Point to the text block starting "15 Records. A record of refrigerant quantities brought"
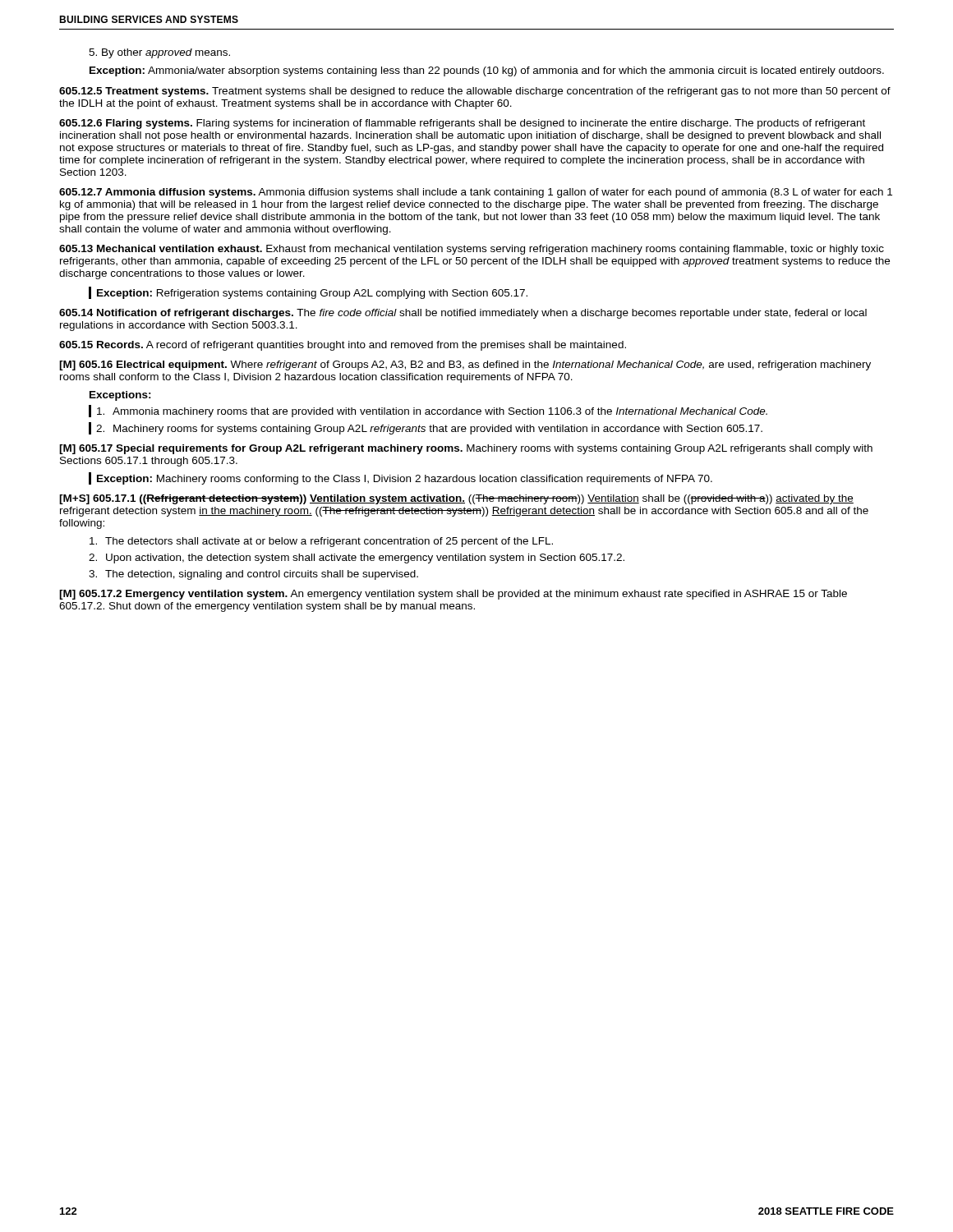Image resolution: width=953 pixels, height=1232 pixels. [343, 345]
